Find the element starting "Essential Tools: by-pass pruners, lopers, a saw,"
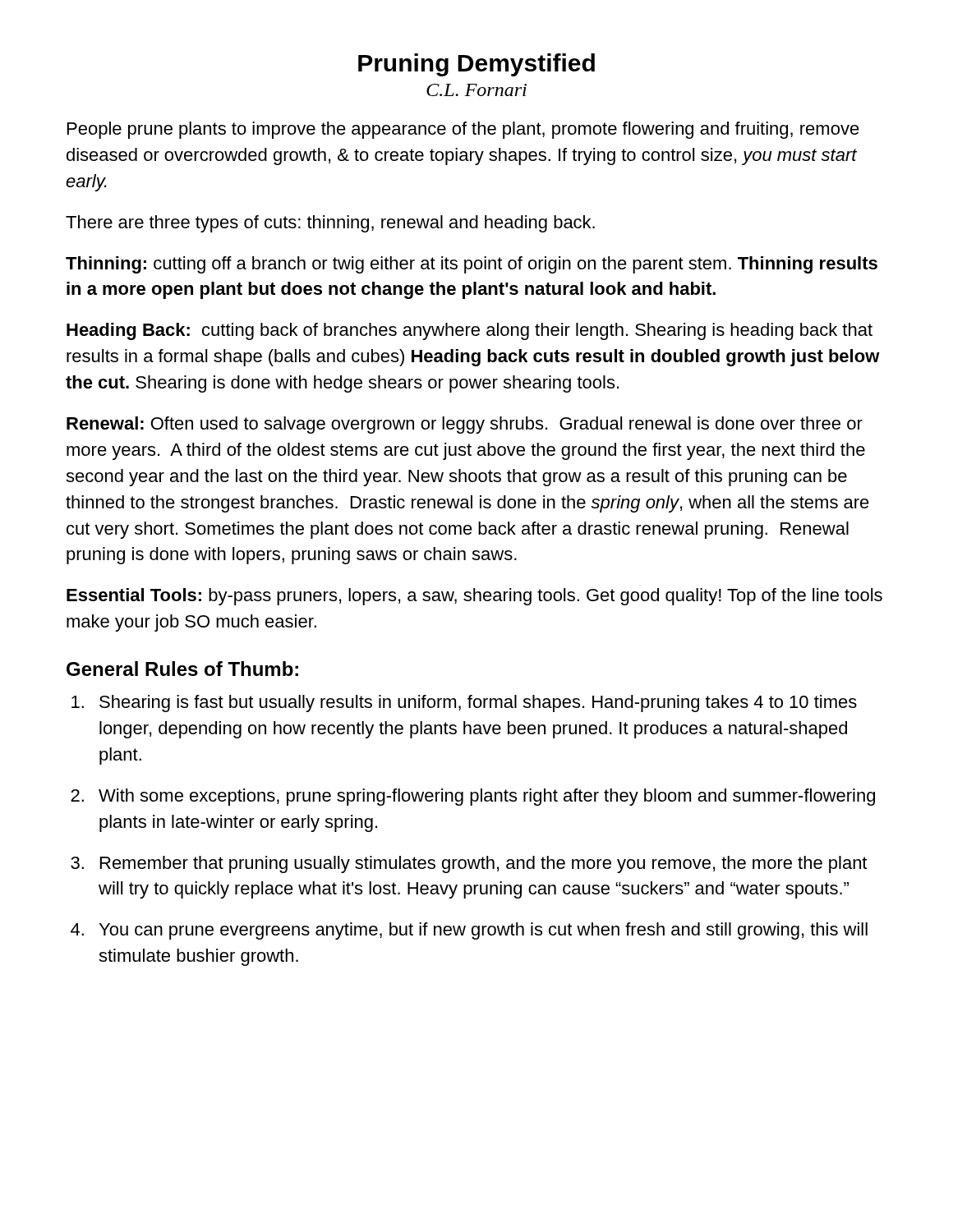The image size is (953, 1232). [x=474, y=608]
